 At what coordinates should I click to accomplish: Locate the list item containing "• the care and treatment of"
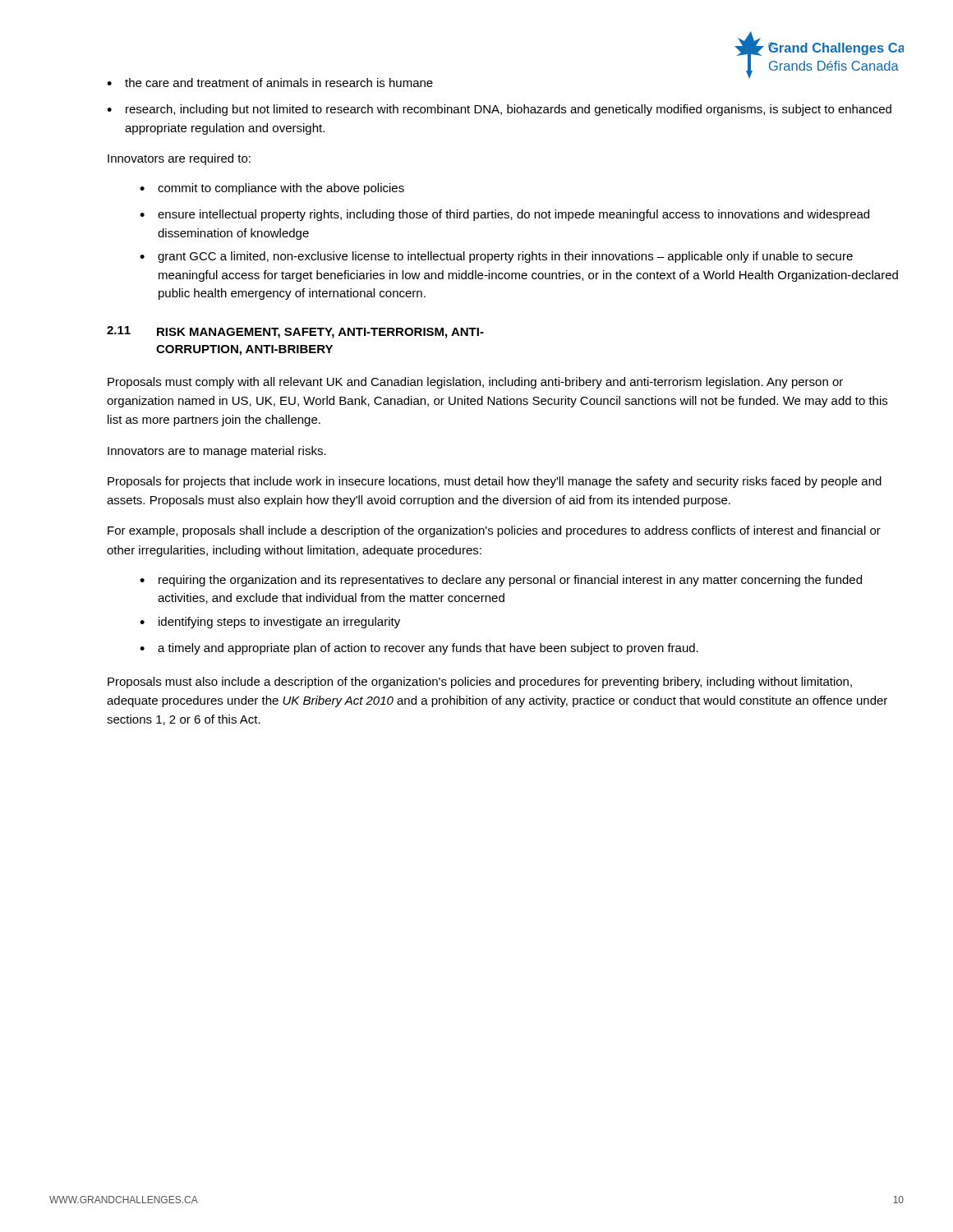click(x=429, y=80)
